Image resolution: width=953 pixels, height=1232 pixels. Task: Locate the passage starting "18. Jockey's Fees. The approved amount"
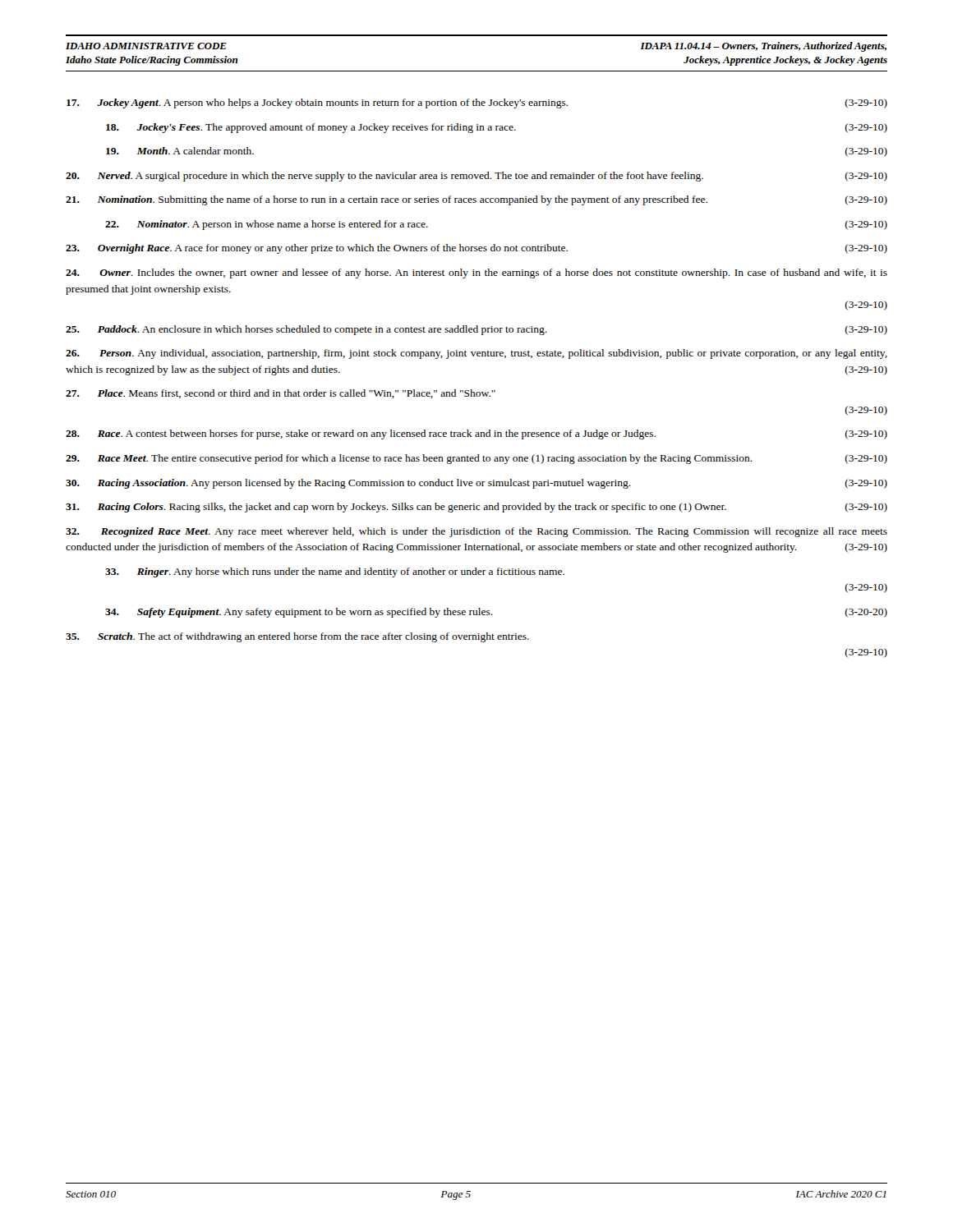(496, 127)
